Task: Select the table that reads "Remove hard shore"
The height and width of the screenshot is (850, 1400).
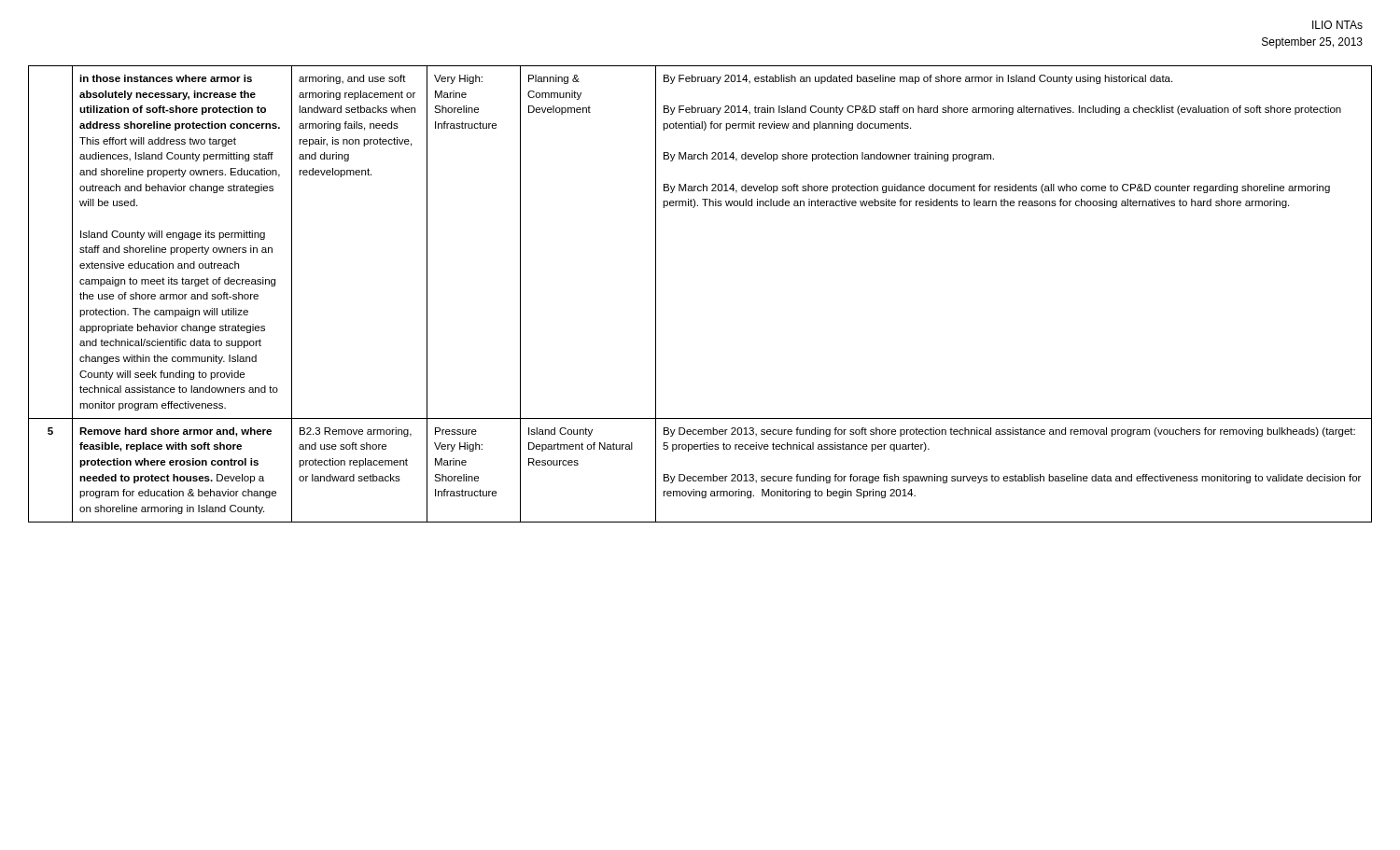Action: pos(700,294)
